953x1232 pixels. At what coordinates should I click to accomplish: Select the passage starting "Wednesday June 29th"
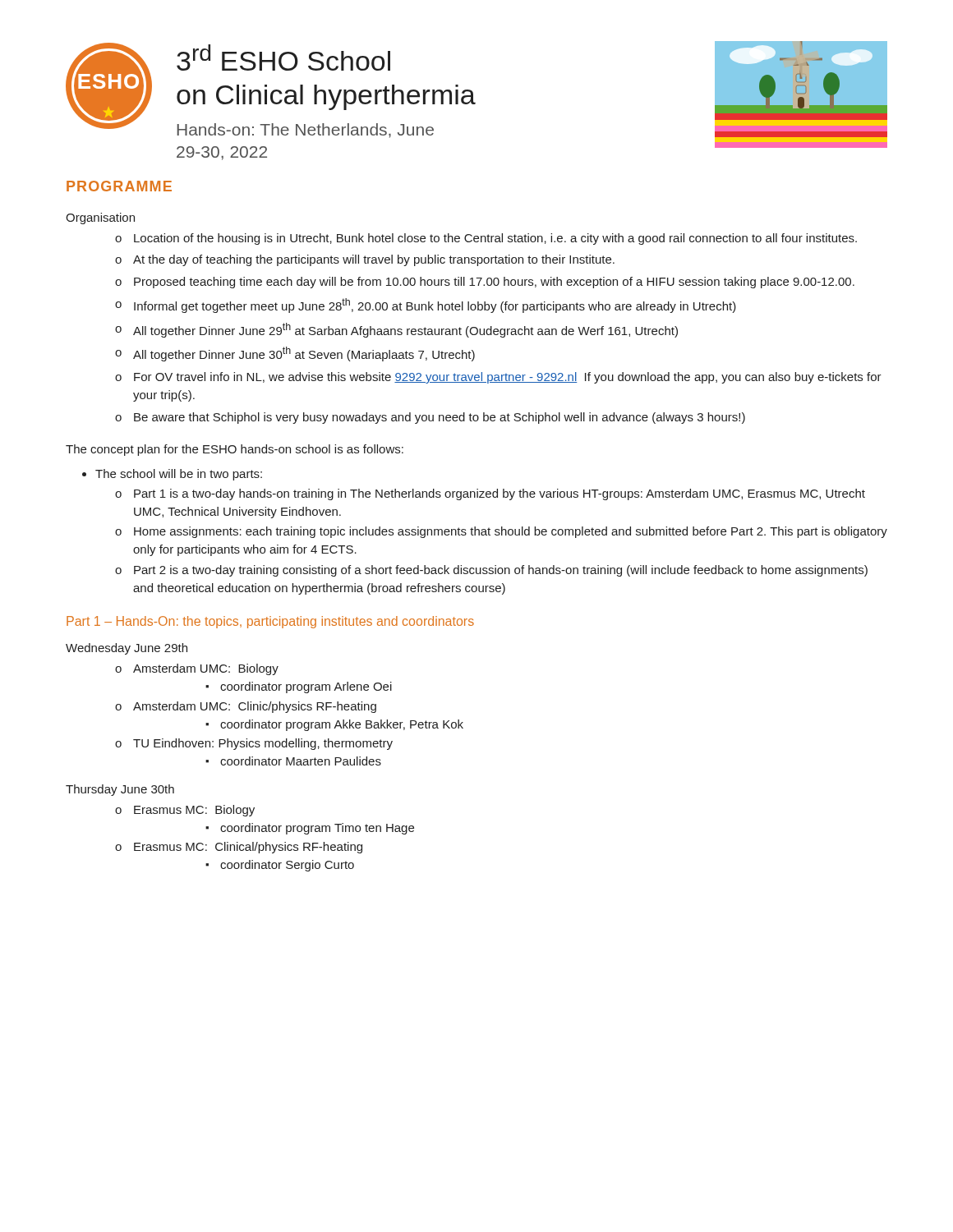127,648
